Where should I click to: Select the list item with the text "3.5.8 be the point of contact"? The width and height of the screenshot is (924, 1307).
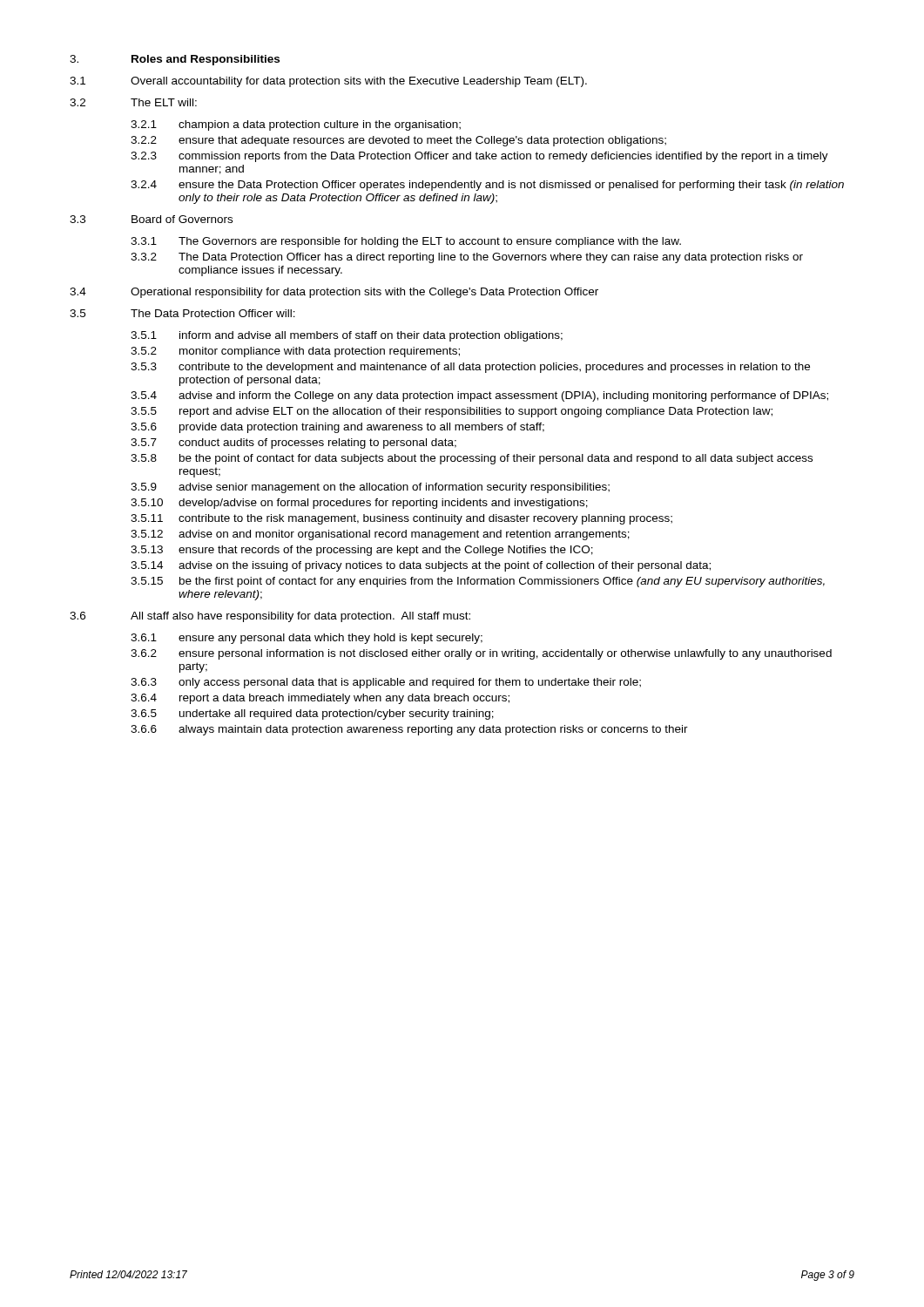[492, 464]
